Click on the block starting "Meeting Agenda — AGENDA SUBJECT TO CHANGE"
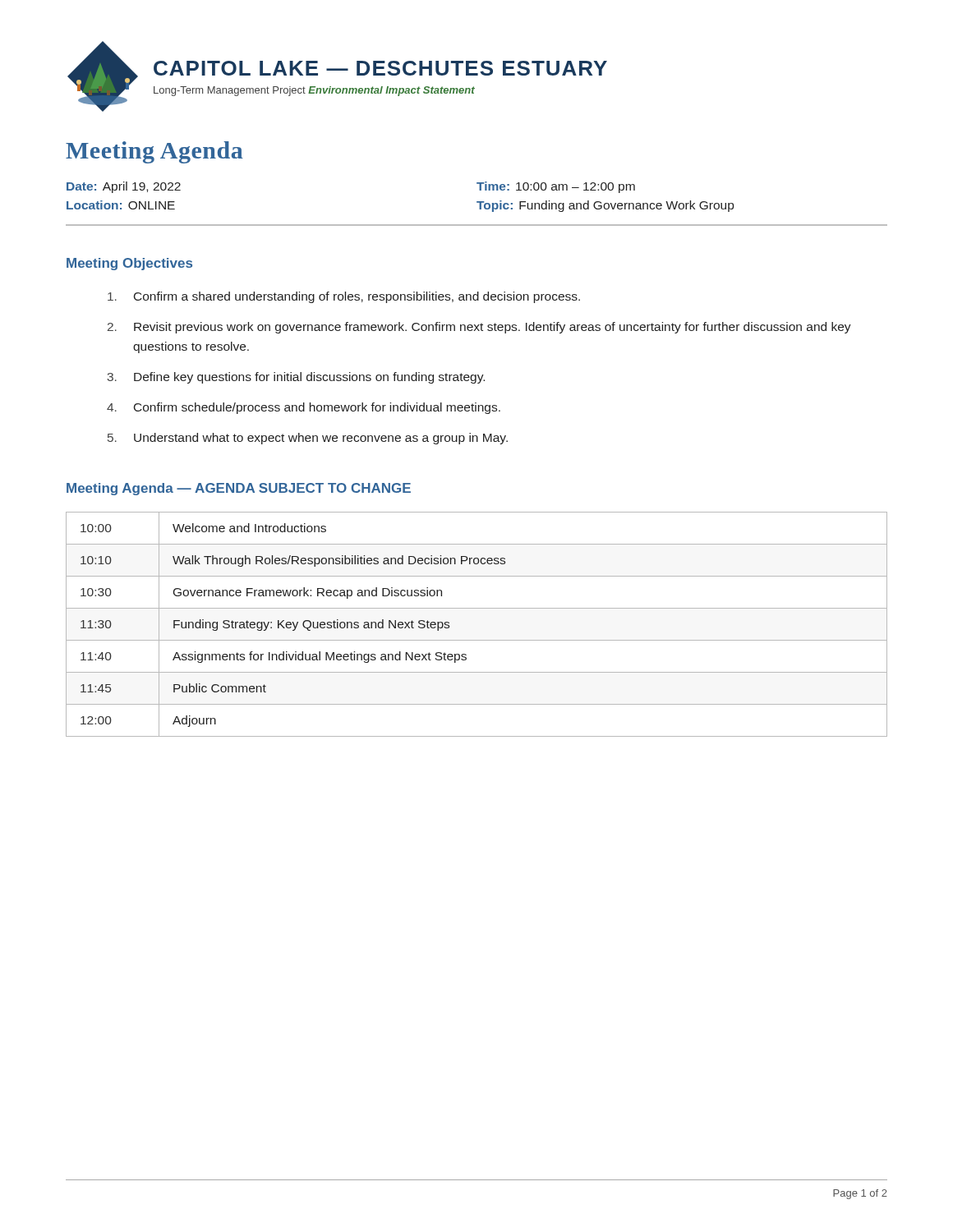 239,488
